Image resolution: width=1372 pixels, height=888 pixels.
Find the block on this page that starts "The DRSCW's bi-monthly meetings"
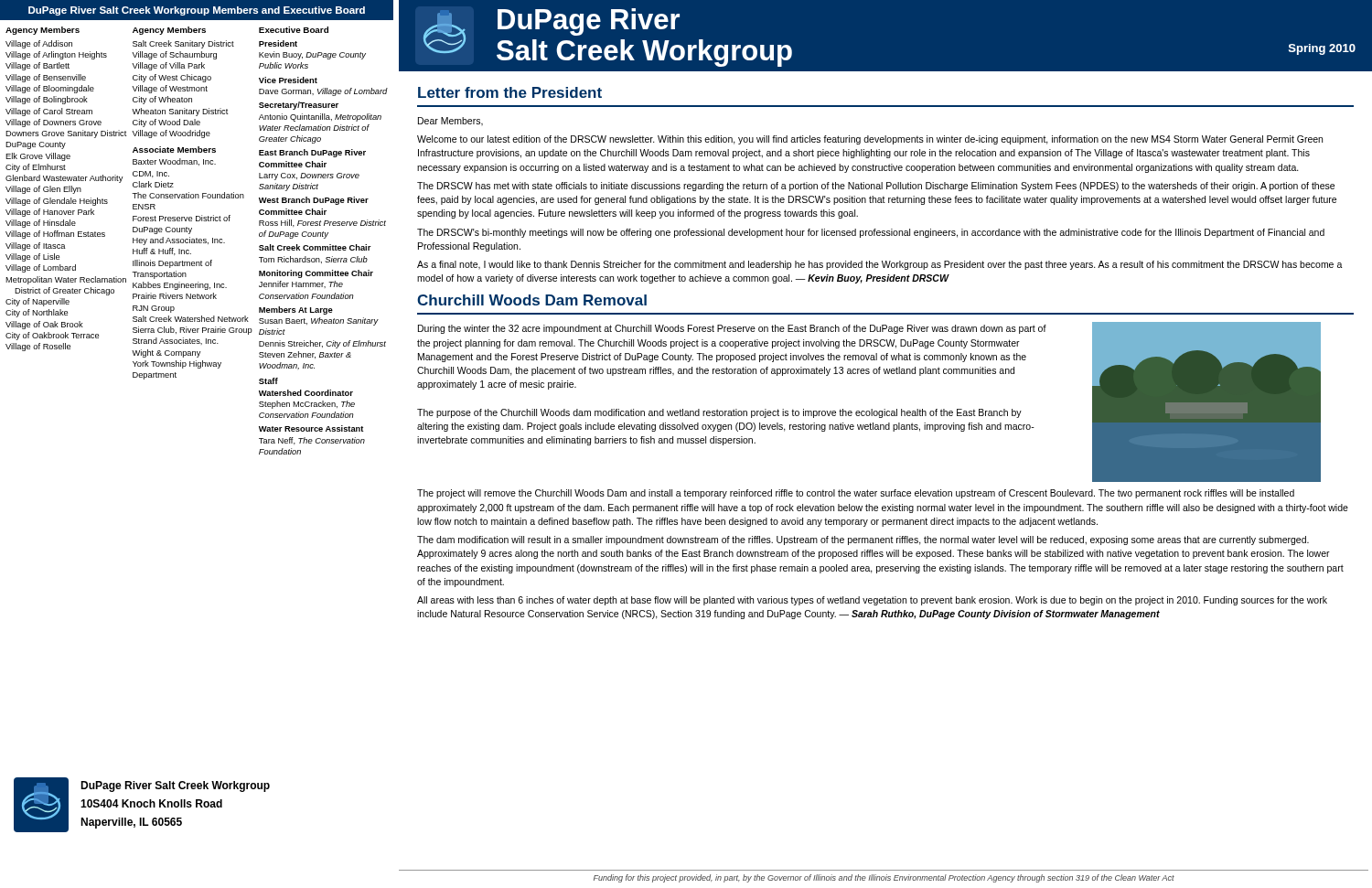(x=871, y=239)
